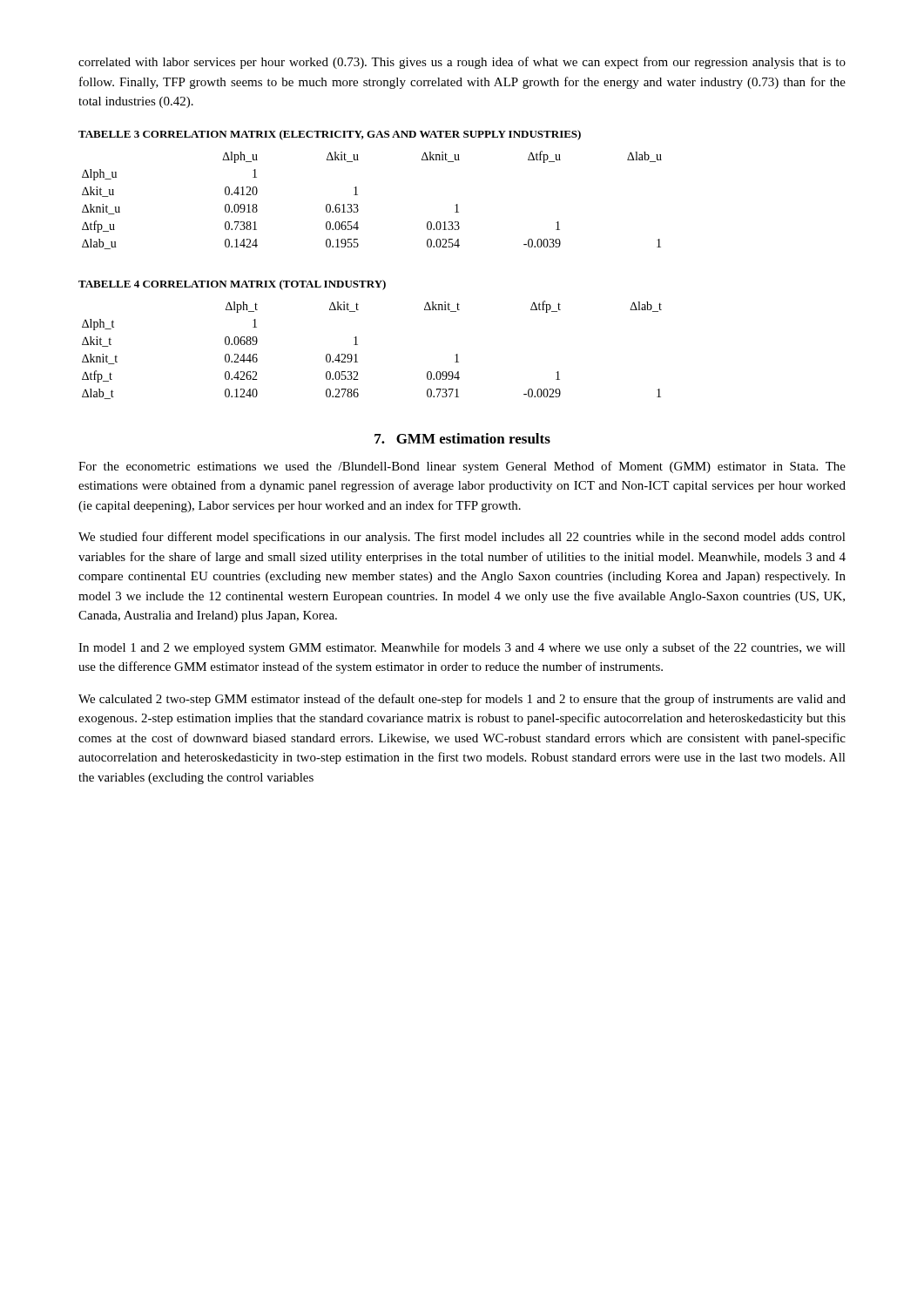Find the element starting "7. GMM estimation results"
Viewport: 924px width, 1307px height.
462,438
